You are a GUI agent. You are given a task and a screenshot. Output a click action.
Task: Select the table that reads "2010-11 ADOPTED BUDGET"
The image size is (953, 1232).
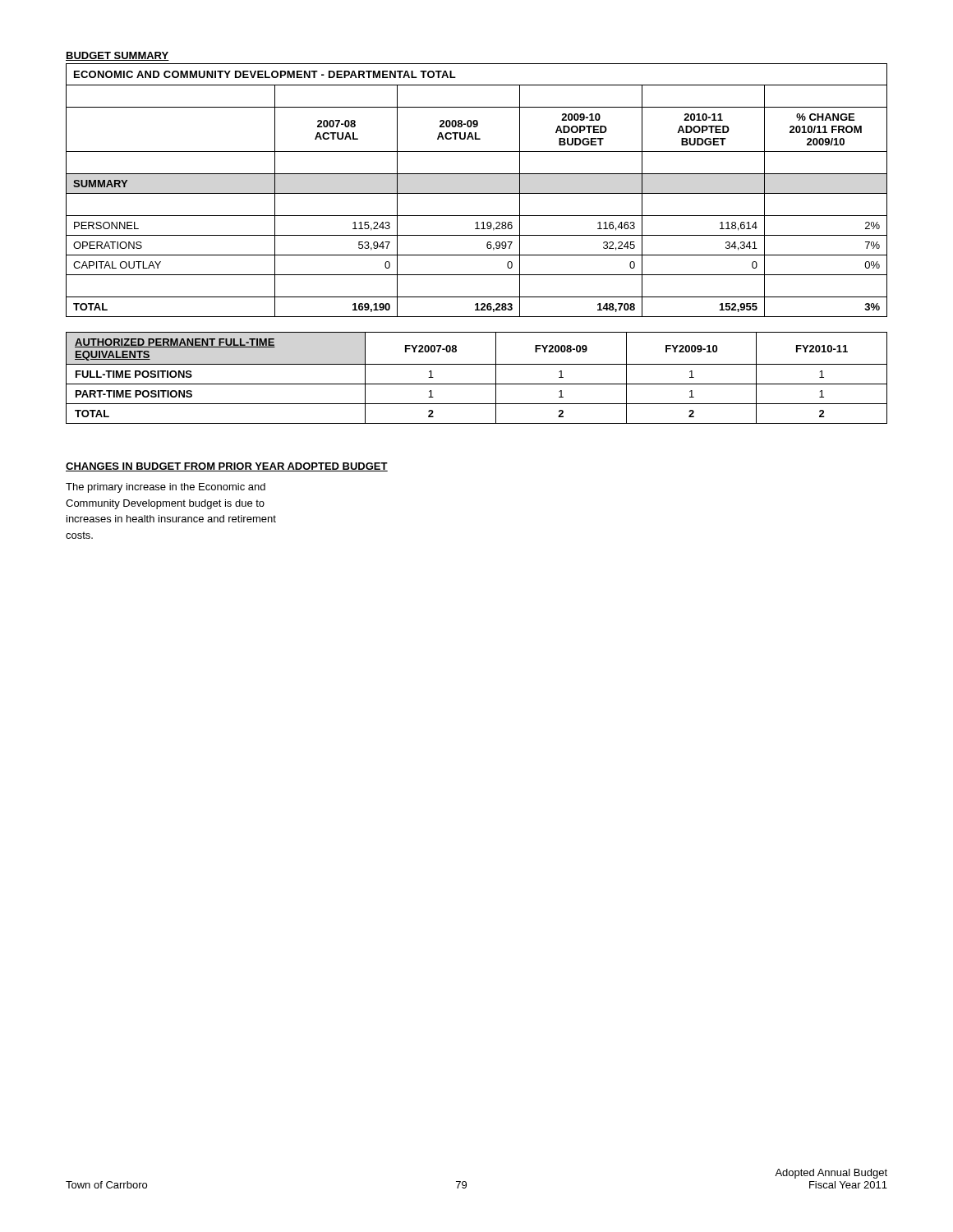[476, 190]
